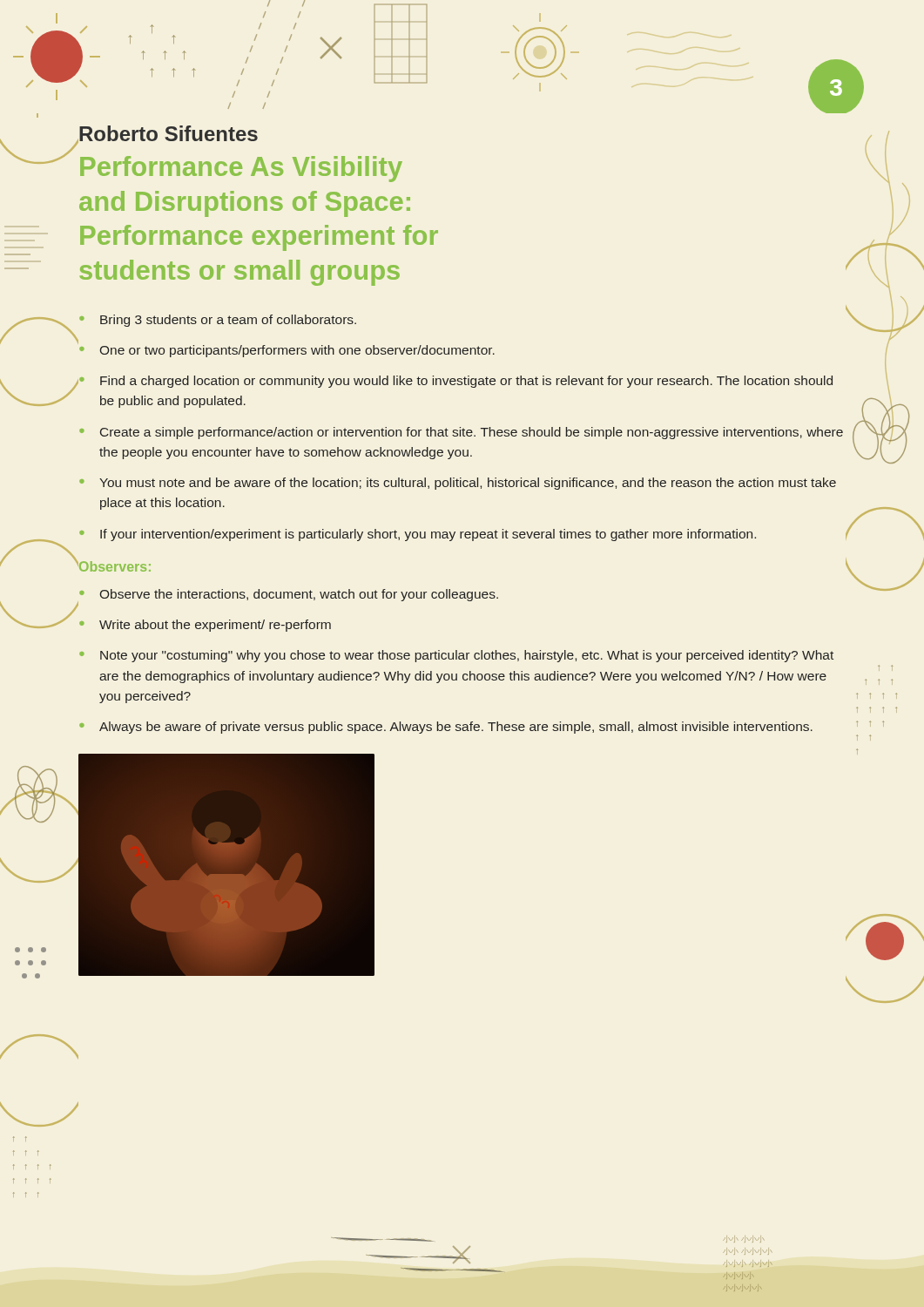This screenshot has height=1307, width=924.
Task: Click on the element starting "One or two participants/performers"
Action: coord(297,350)
